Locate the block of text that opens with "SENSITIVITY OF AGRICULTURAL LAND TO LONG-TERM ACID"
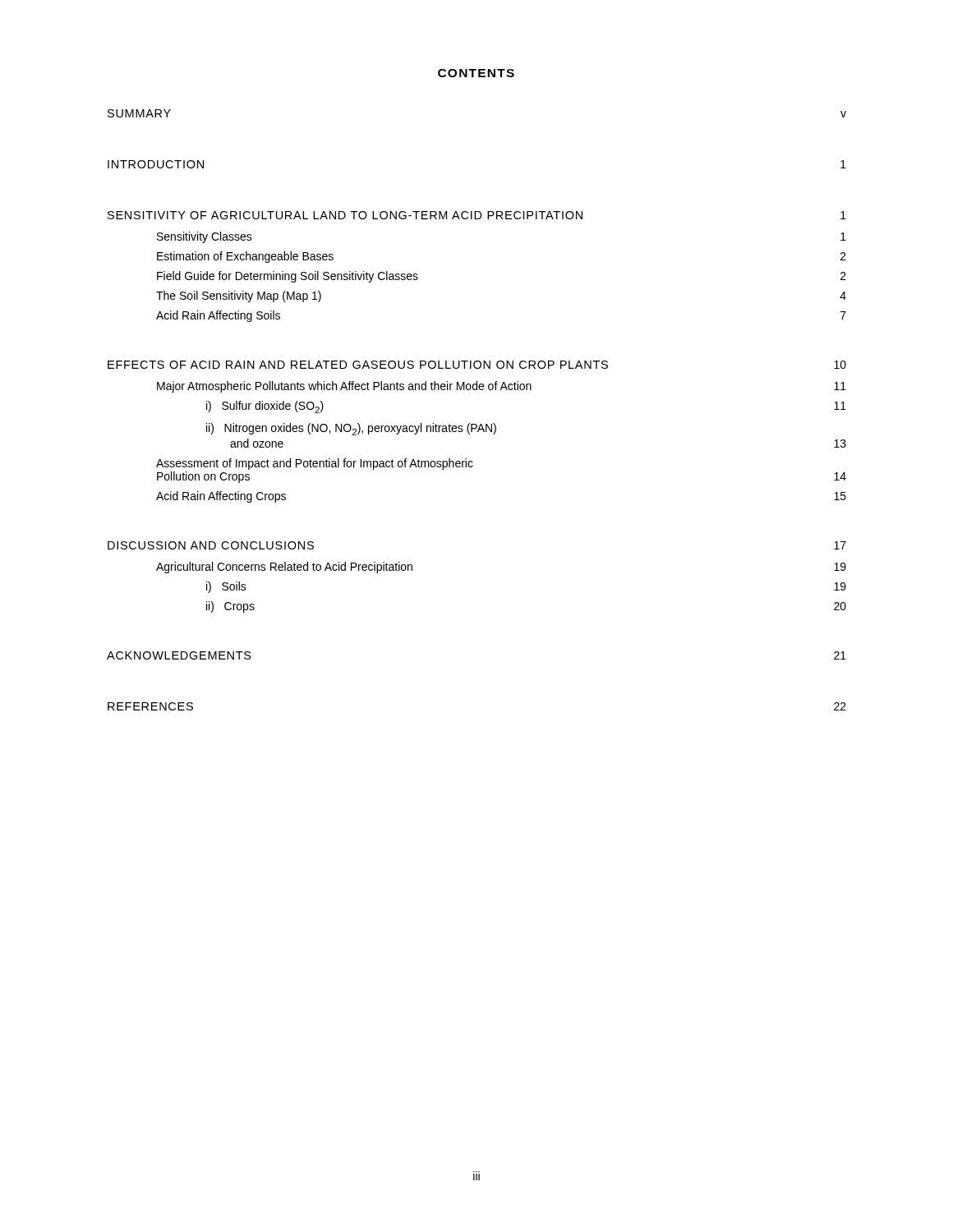Image resolution: width=953 pixels, height=1232 pixels. 476,207
